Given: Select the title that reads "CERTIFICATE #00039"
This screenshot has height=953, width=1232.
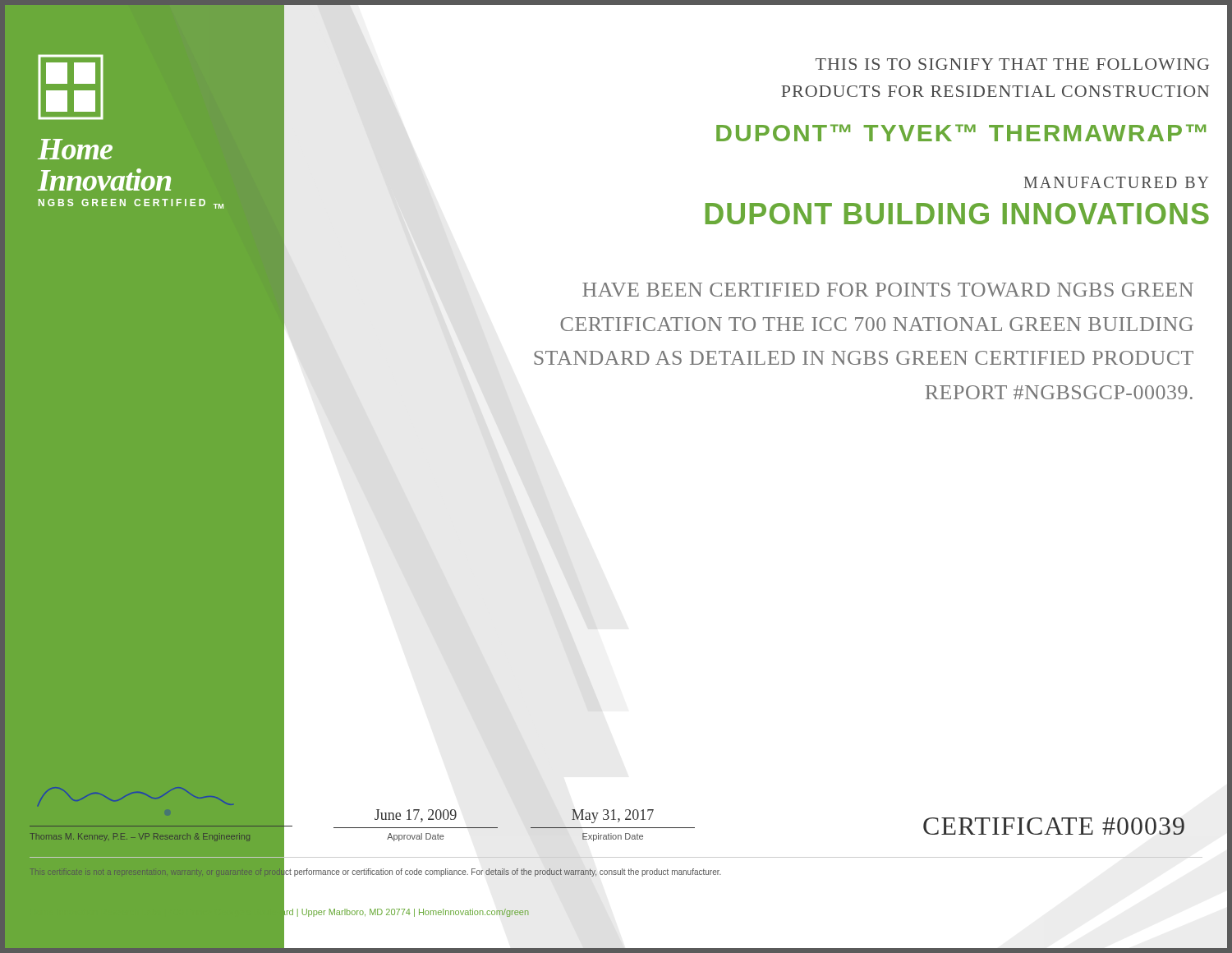Looking at the screenshot, I should [x=1054, y=826].
